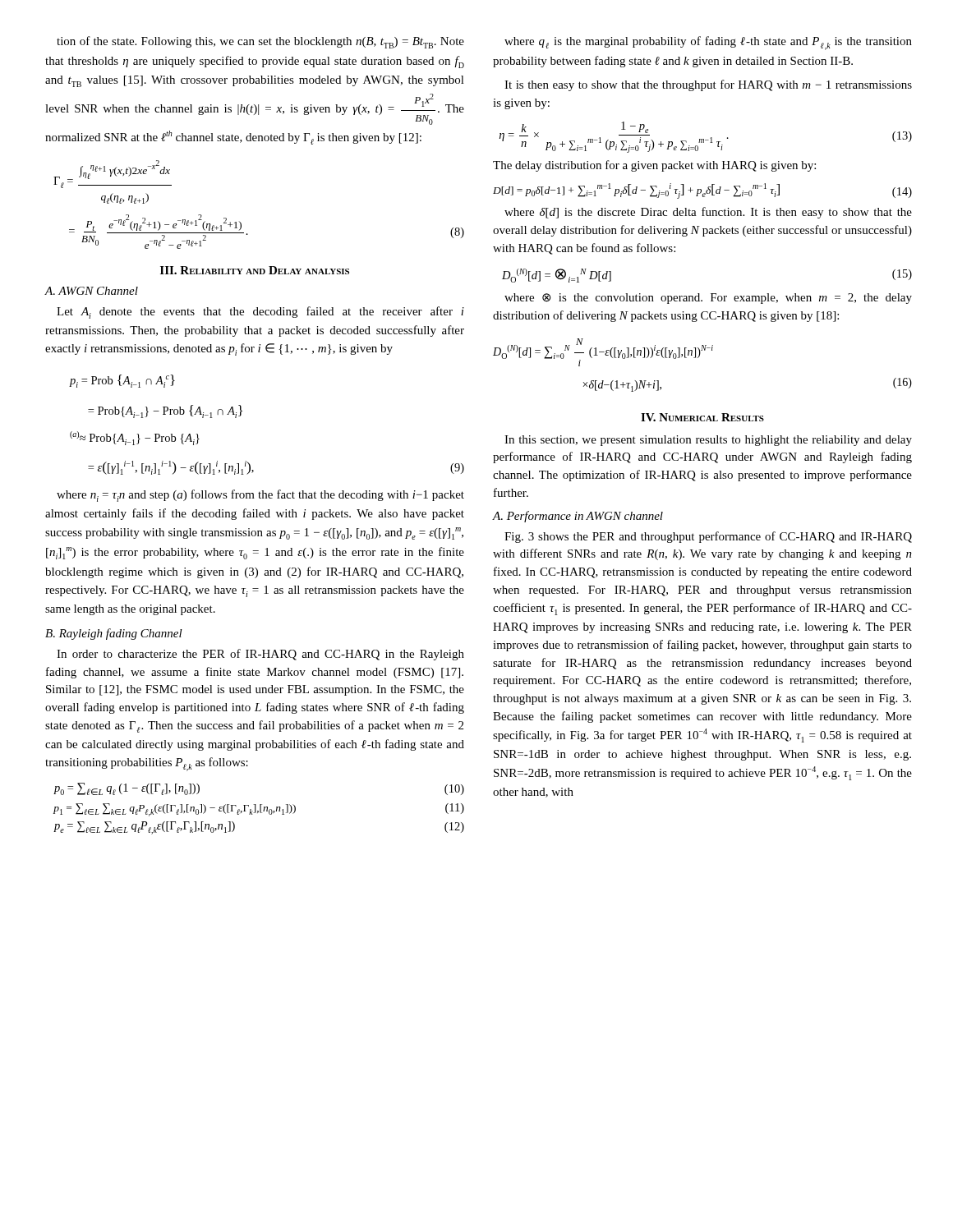Point to the block starting "Let Ai denote the events"
Image resolution: width=953 pixels, height=1232 pixels.
click(x=255, y=331)
